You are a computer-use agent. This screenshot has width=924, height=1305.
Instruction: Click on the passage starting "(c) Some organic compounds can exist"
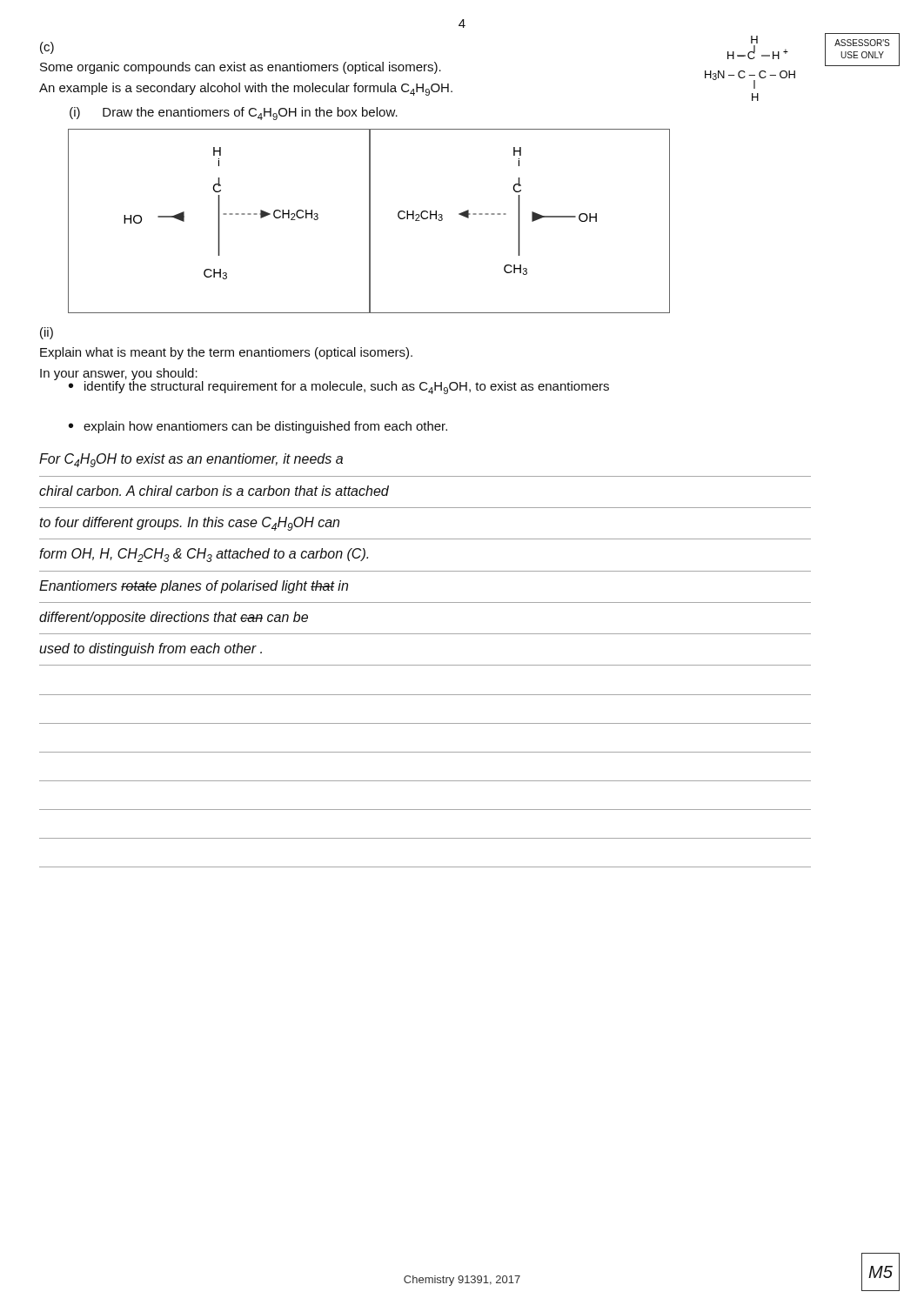coord(410,68)
